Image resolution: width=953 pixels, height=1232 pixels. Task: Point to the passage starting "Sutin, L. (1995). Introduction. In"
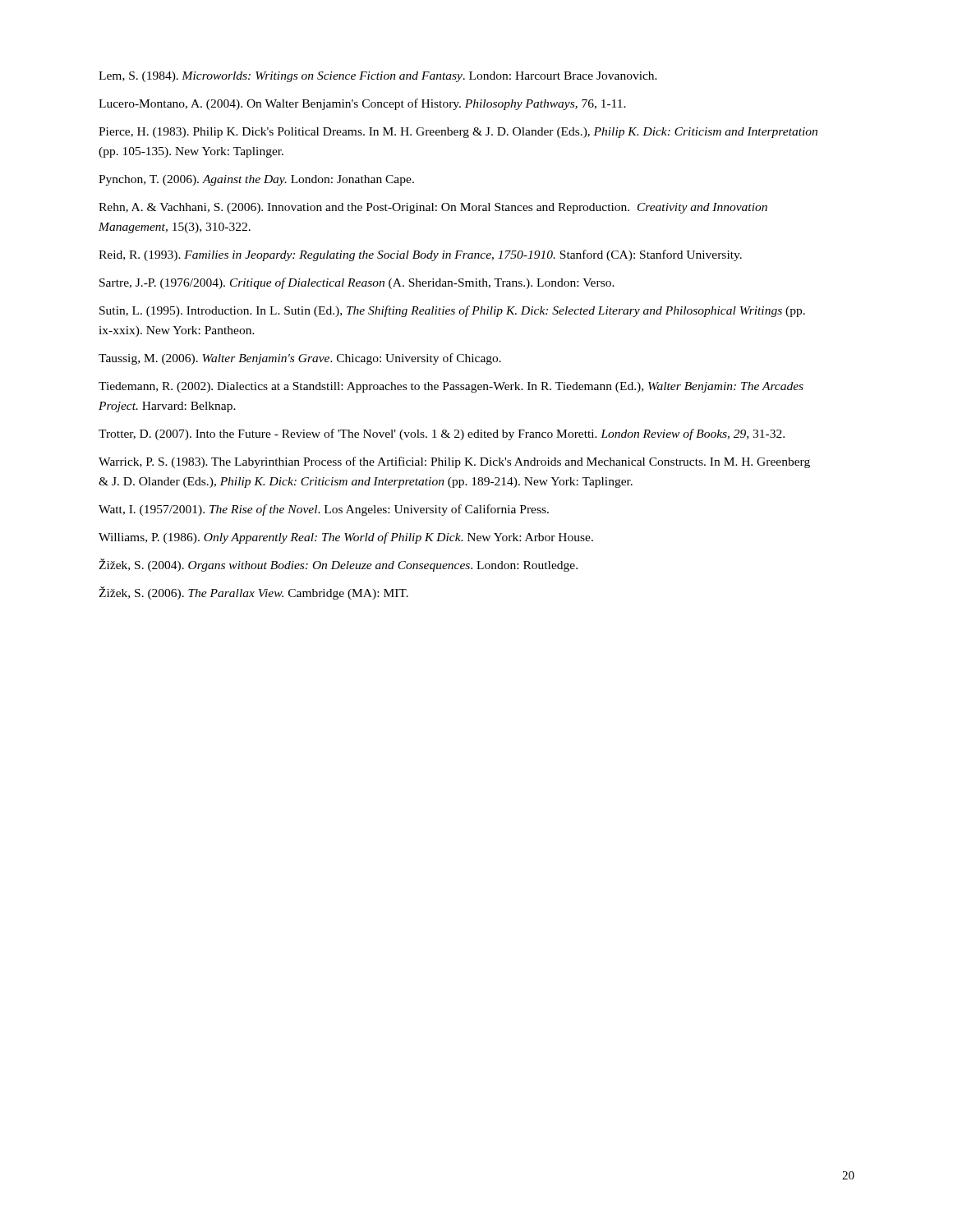click(452, 320)
